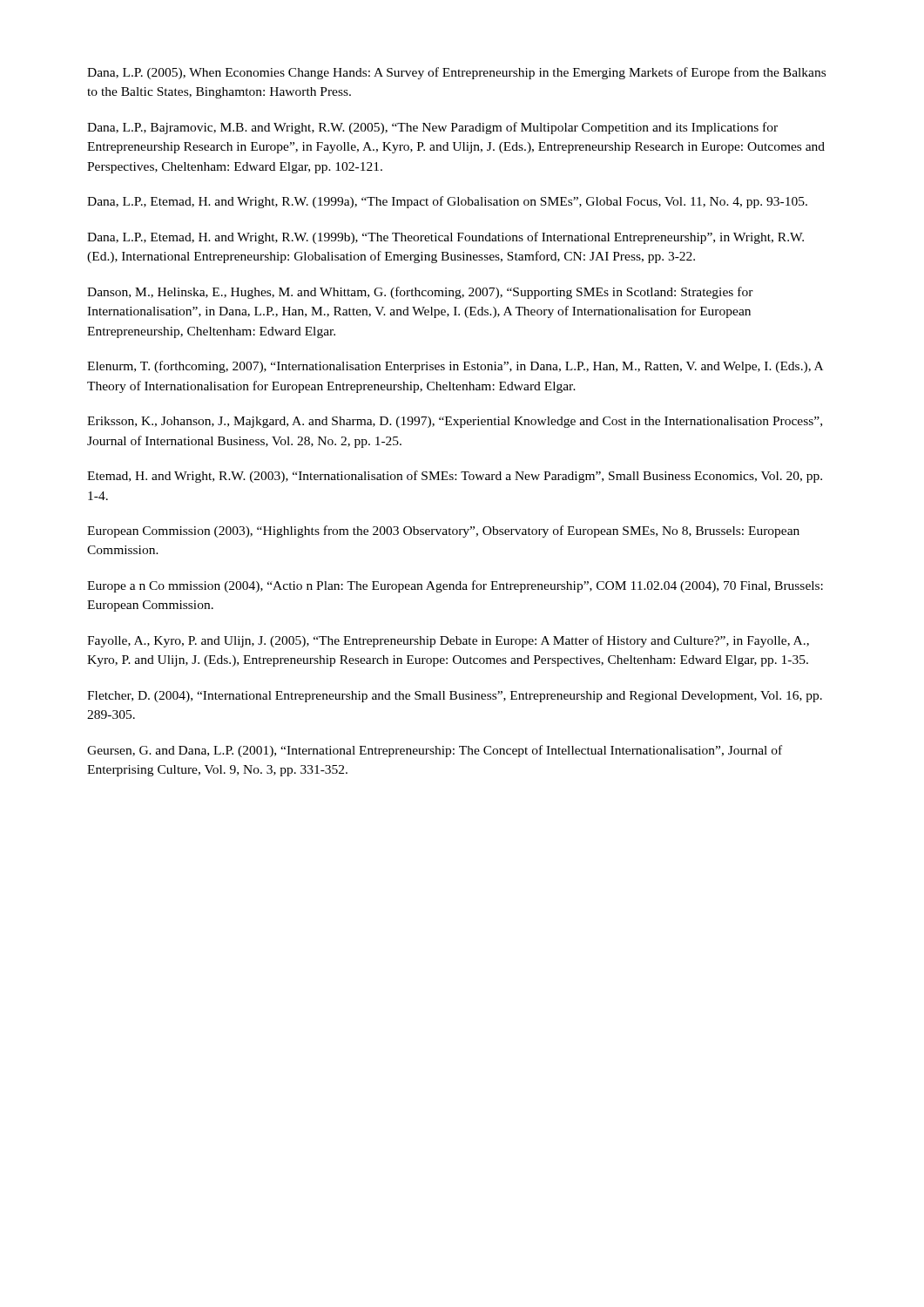
Task: Find the region starting "Dana, L.P., Bajramovic, M.B. and"
Action: pyautogui.click(x=456, y=146)
